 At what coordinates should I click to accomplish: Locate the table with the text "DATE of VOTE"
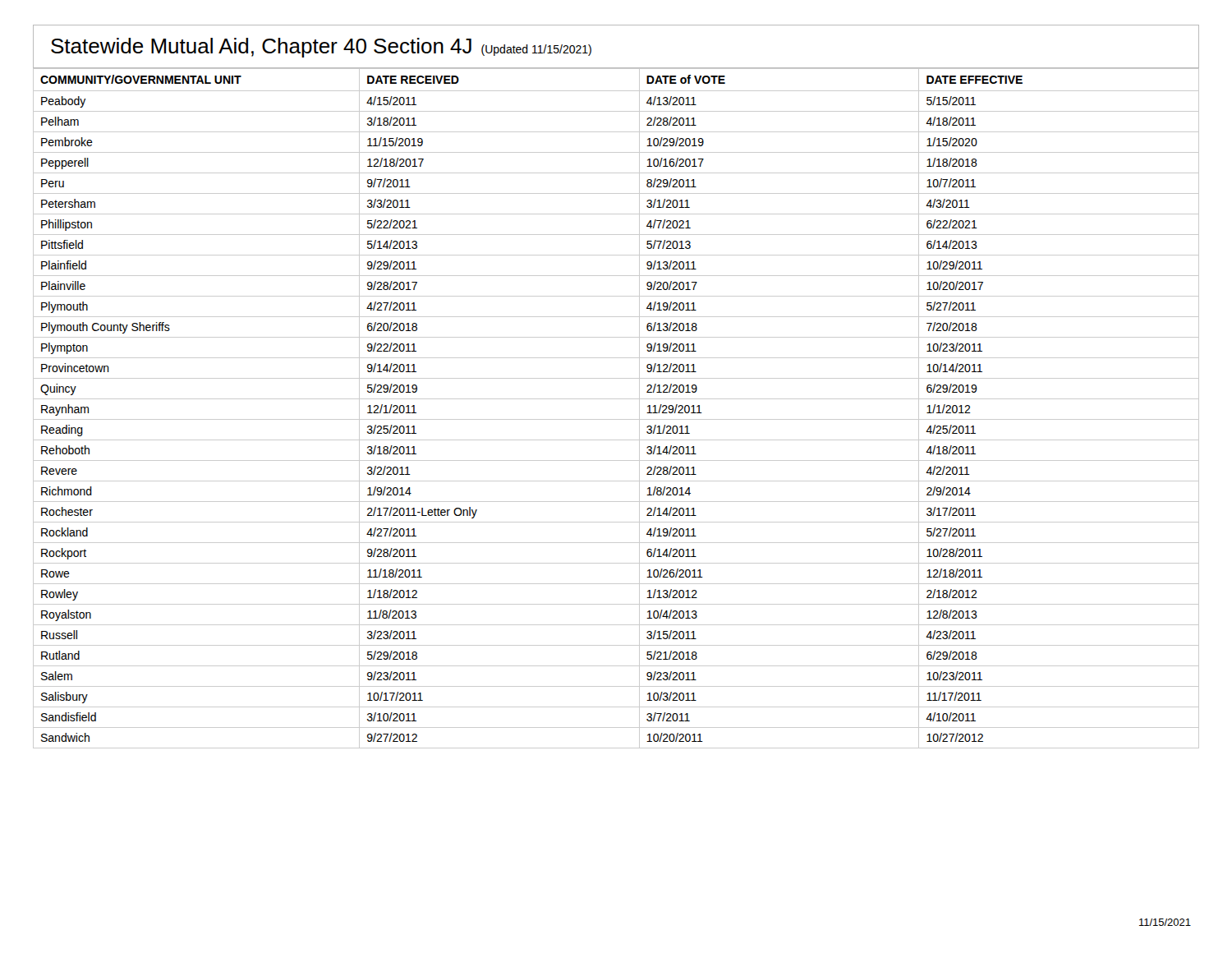(616, 408)
